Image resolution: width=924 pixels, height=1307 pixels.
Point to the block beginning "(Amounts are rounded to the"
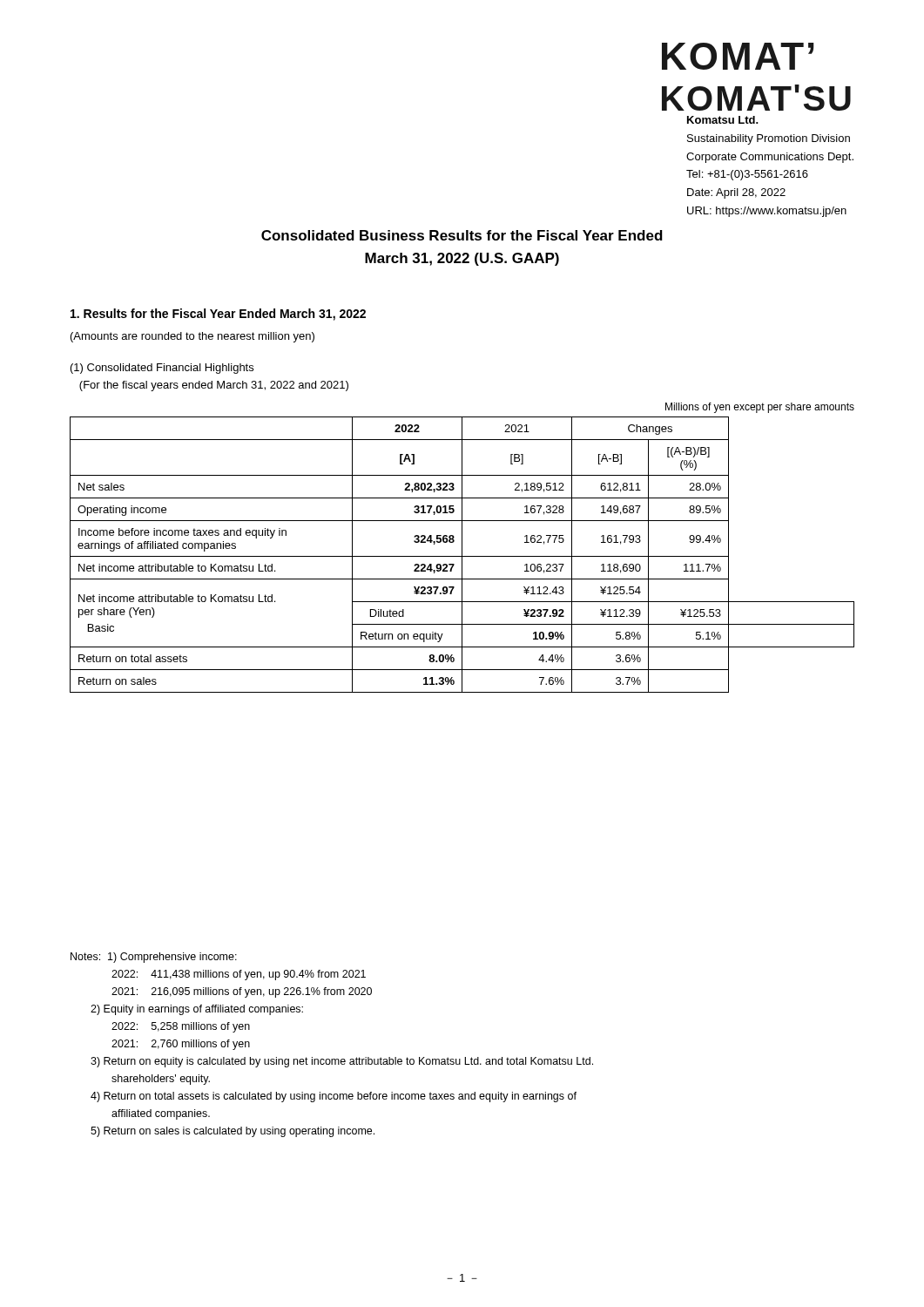192,336
